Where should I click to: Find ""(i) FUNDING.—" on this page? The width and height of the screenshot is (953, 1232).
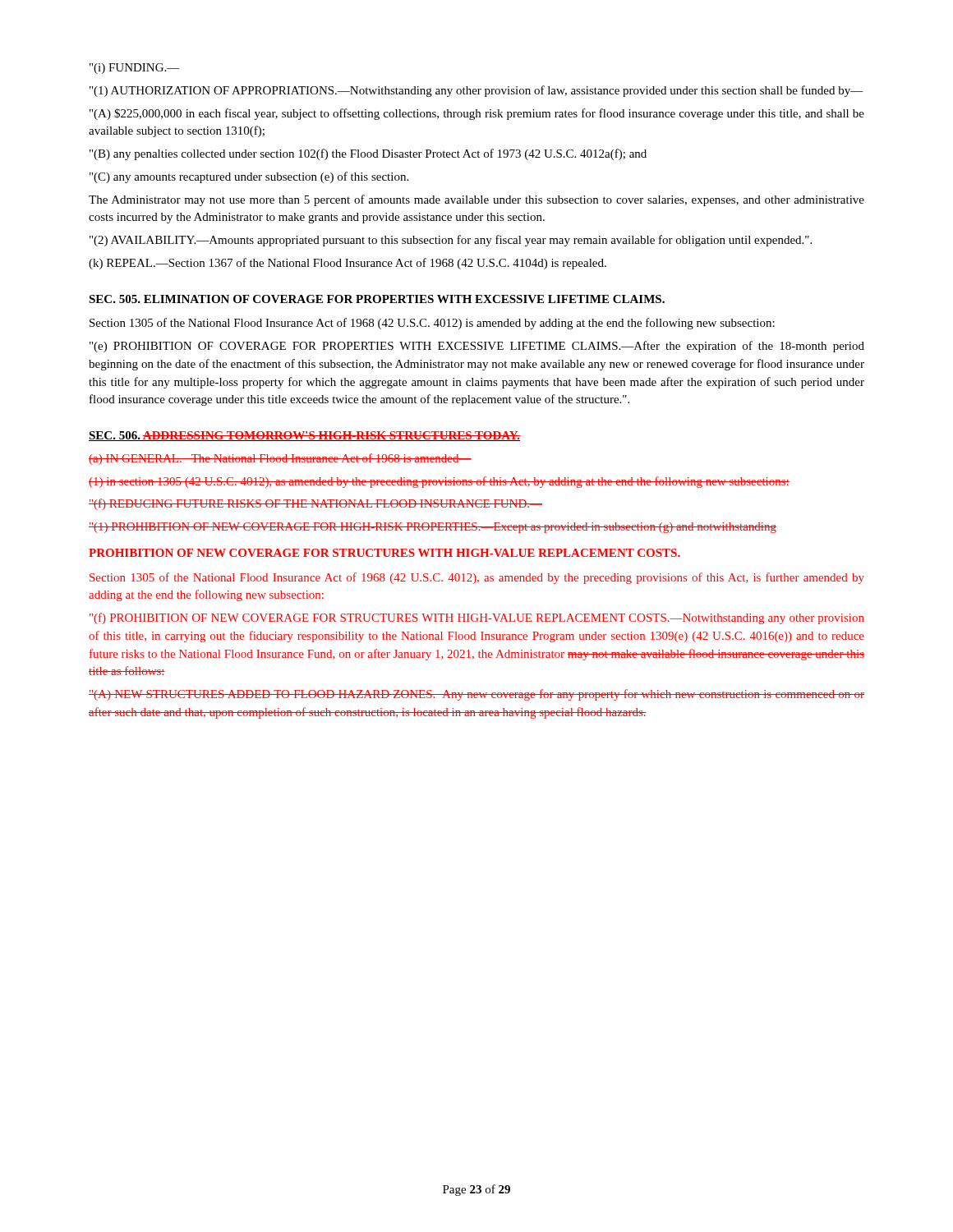tap(135, 69)
